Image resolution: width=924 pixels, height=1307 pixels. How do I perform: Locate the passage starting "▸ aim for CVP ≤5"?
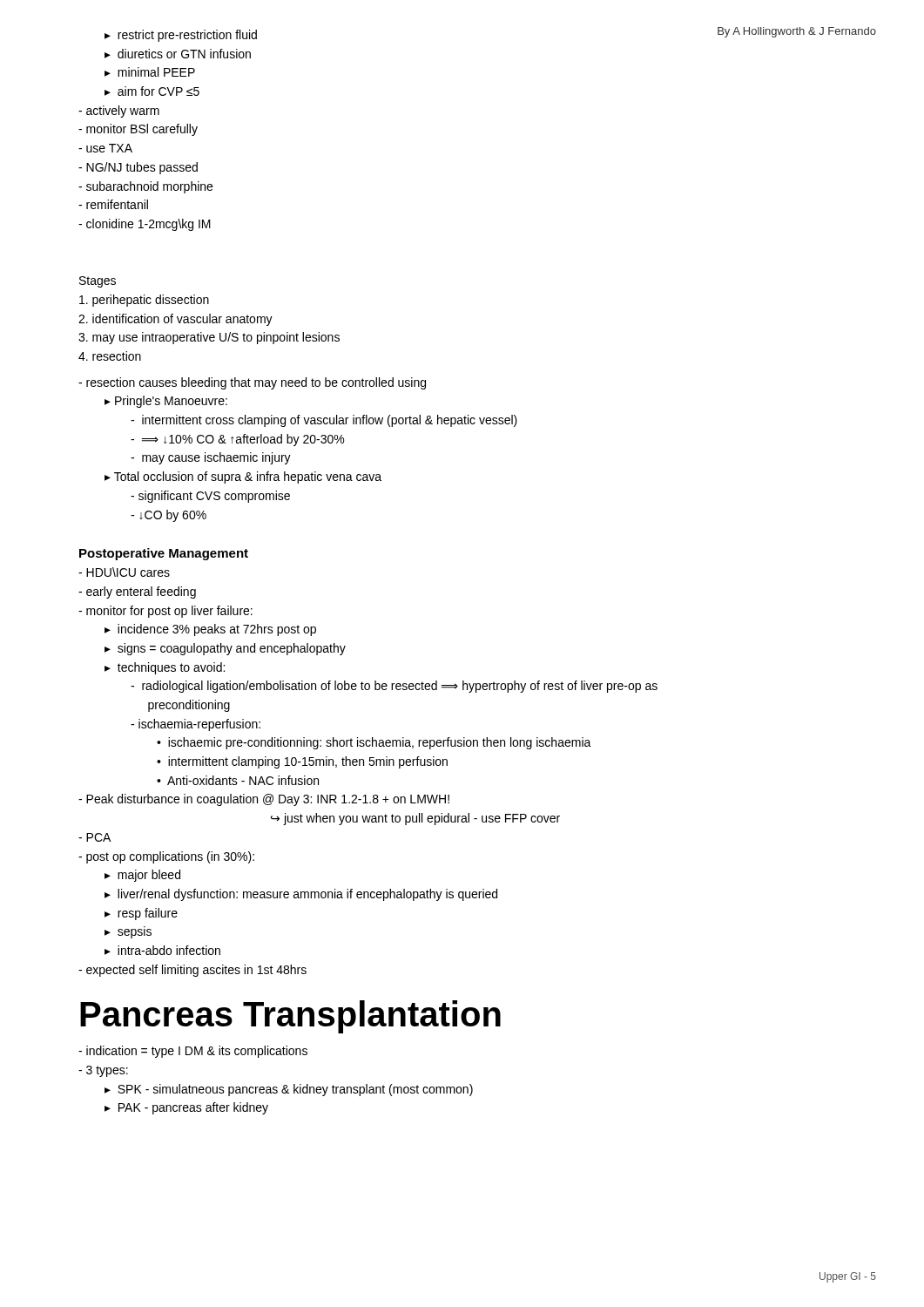point(152,92)
